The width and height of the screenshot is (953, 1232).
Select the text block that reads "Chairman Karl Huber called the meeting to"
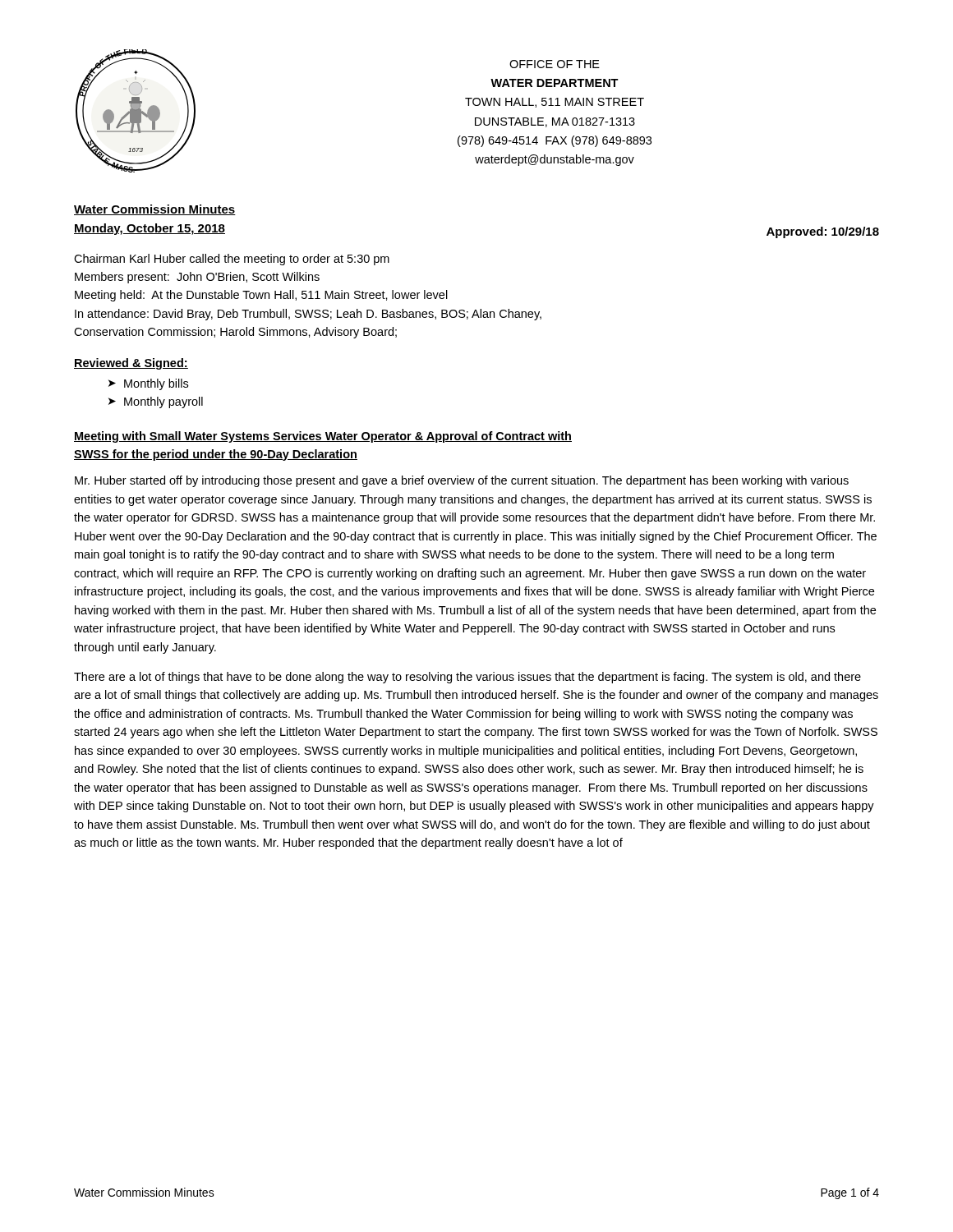308,295
